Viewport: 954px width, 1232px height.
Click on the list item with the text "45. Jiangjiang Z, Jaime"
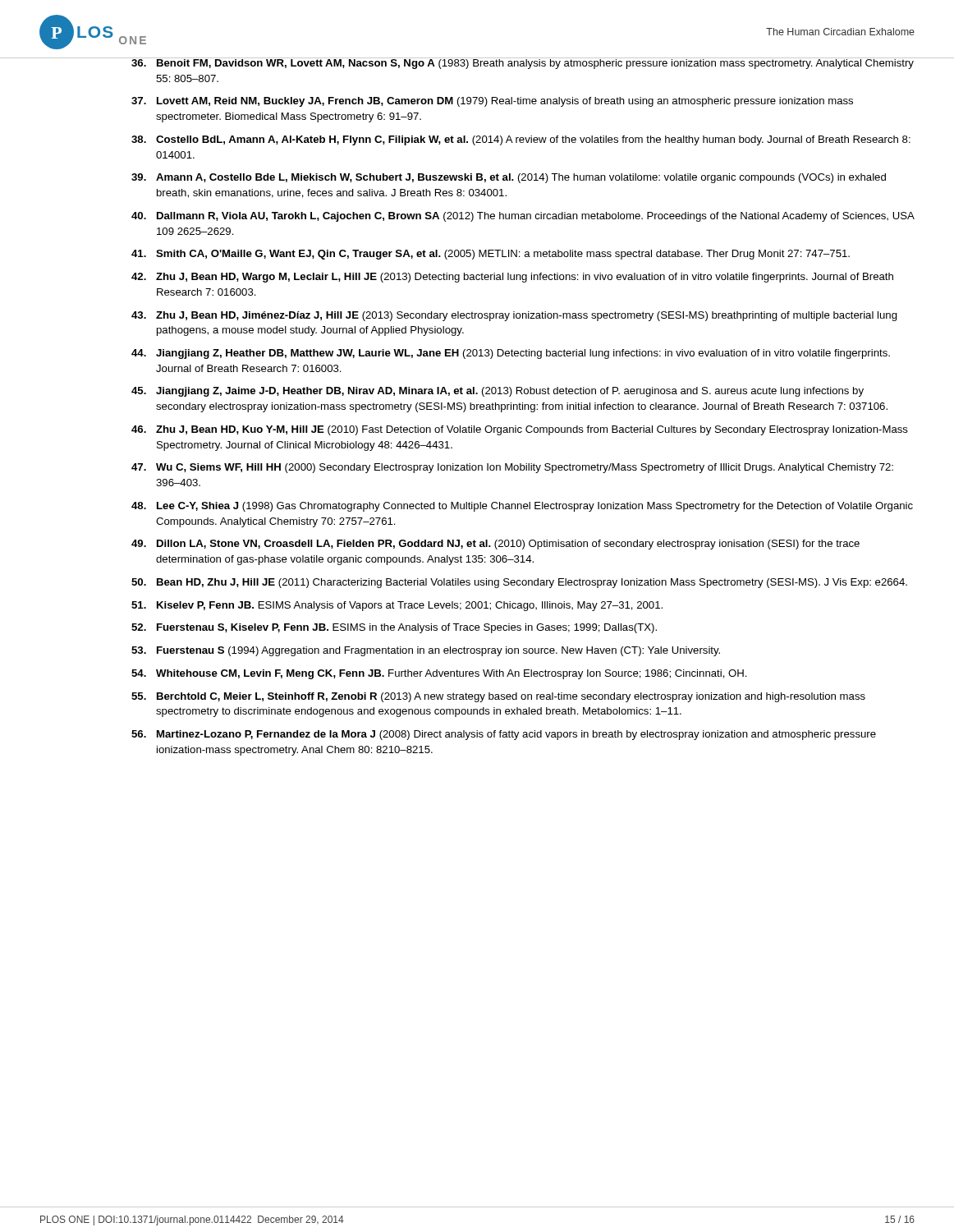click(523, 399)
